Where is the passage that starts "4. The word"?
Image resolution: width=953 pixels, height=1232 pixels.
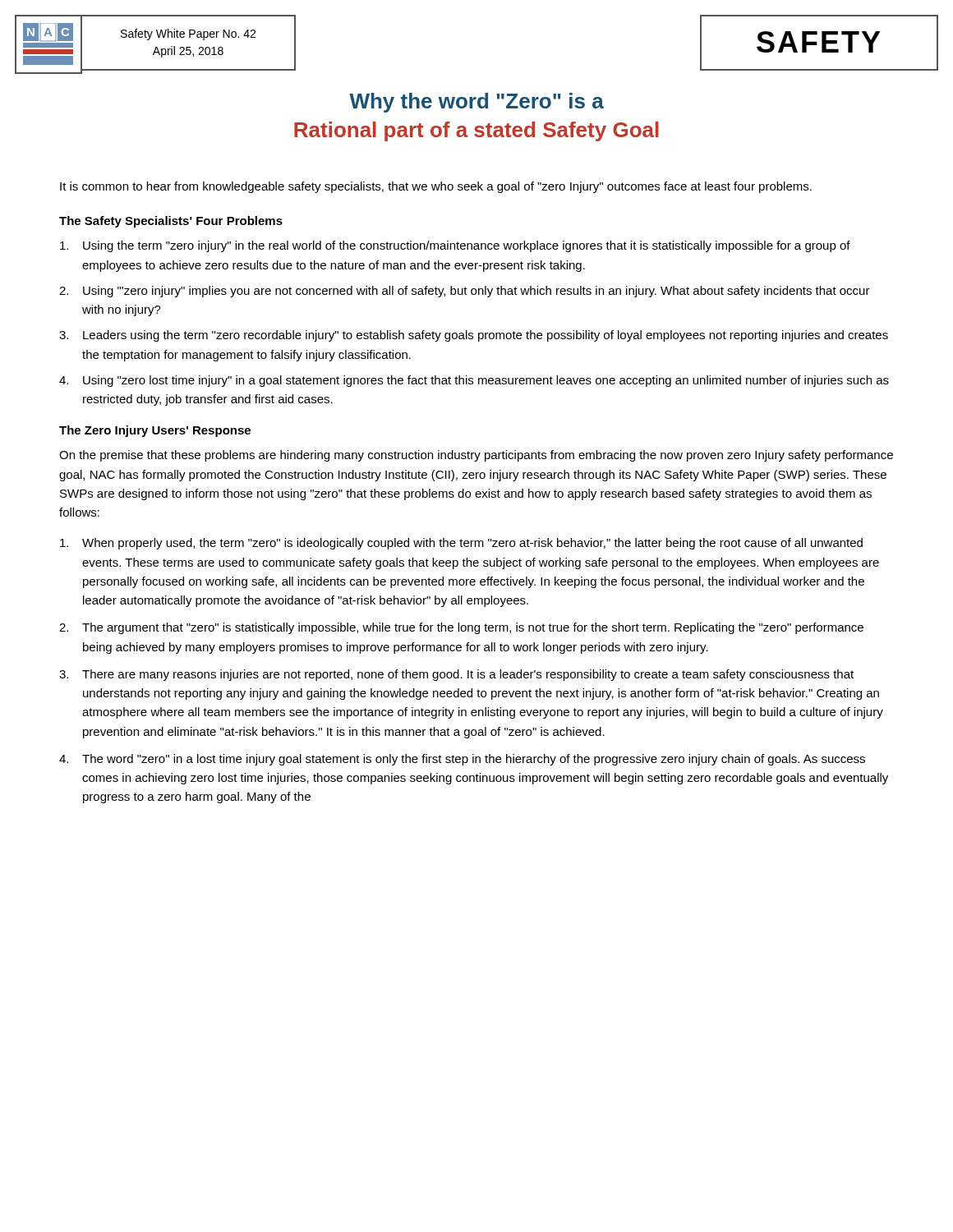[x=476, y=777]
